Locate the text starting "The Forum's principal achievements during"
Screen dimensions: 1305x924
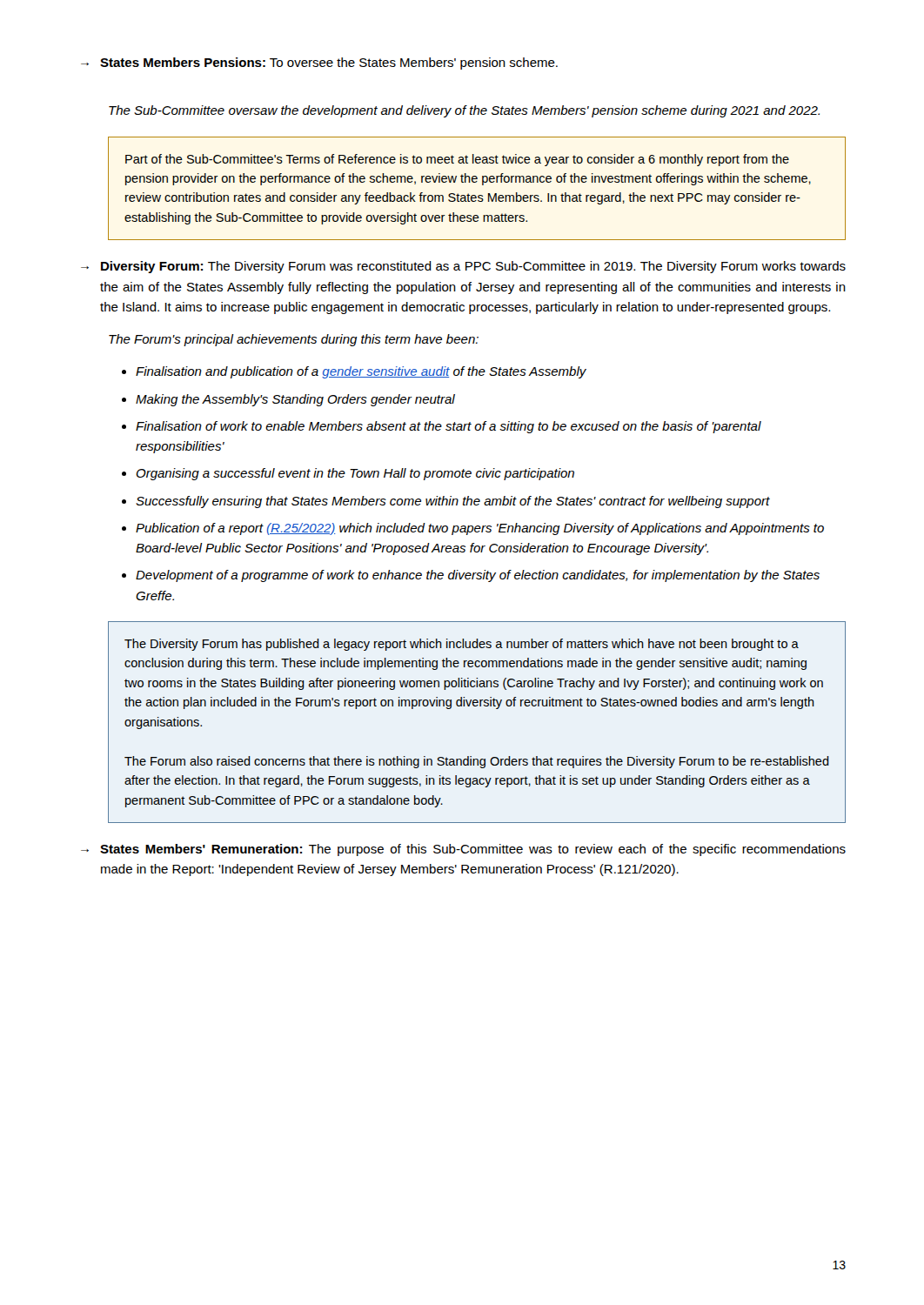(477, 339)
